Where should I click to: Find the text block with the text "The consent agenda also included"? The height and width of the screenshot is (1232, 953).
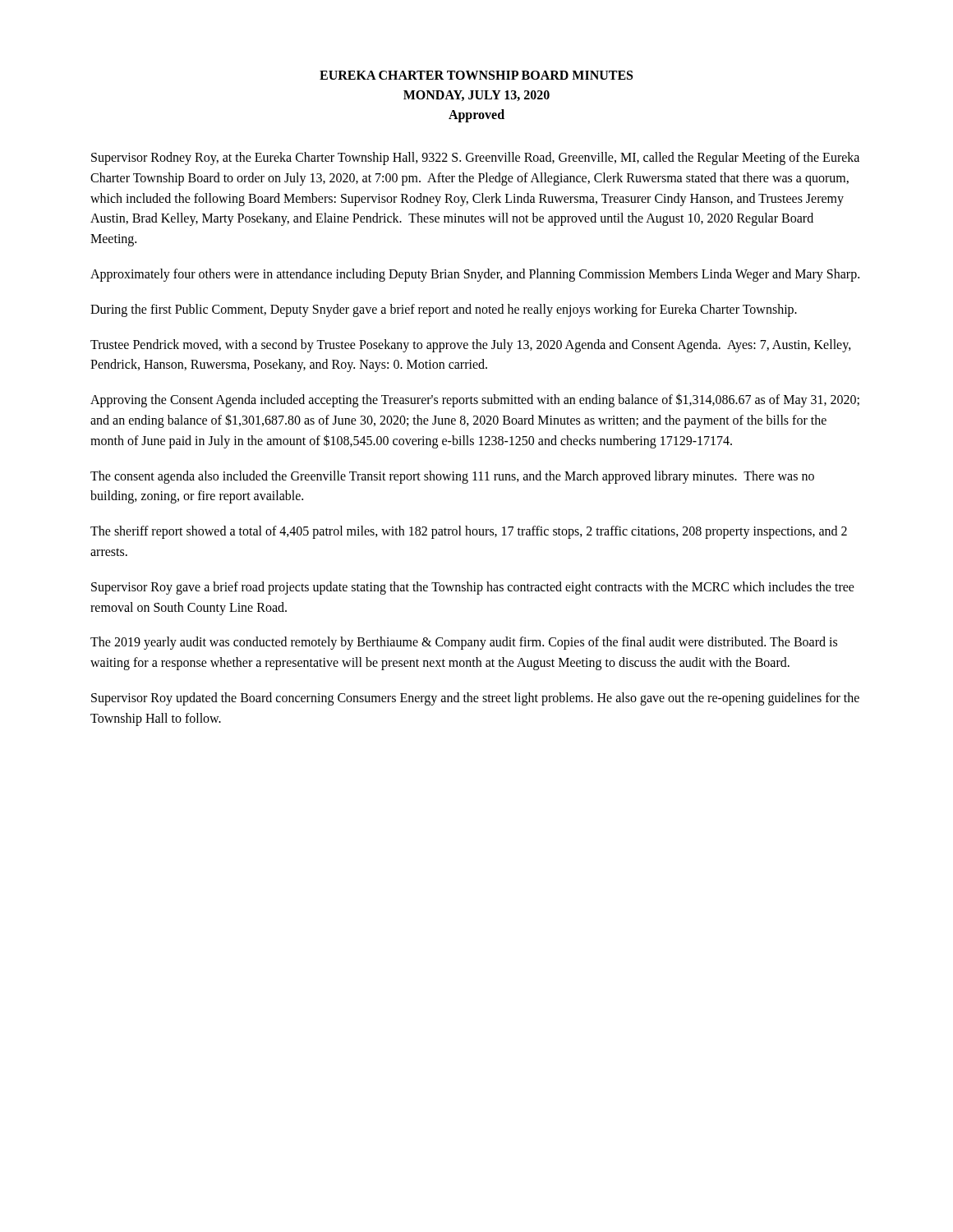(452, 486)
